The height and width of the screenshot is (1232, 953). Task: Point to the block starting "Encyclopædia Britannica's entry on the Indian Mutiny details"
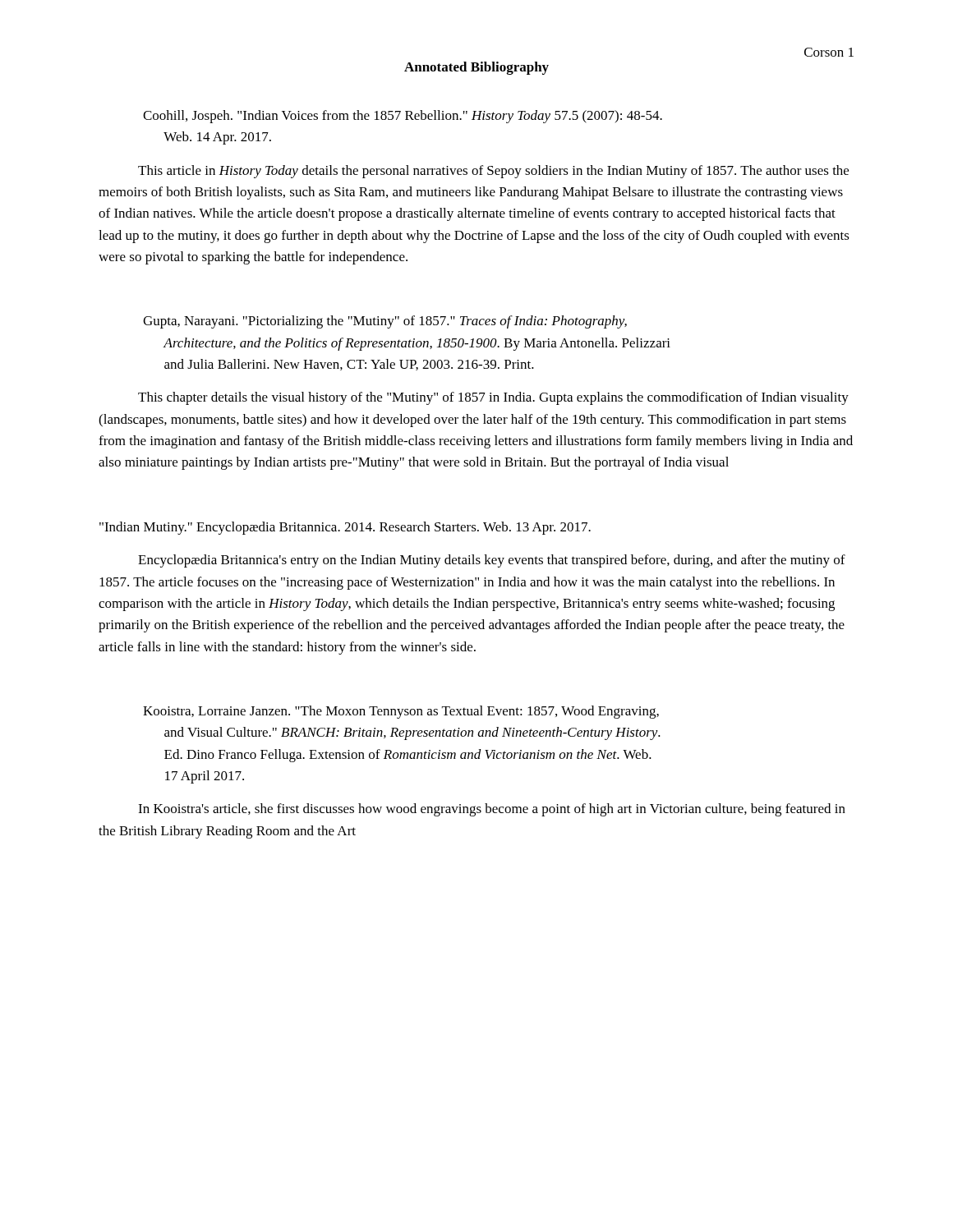pyautogui.click(x=472, y=603)
